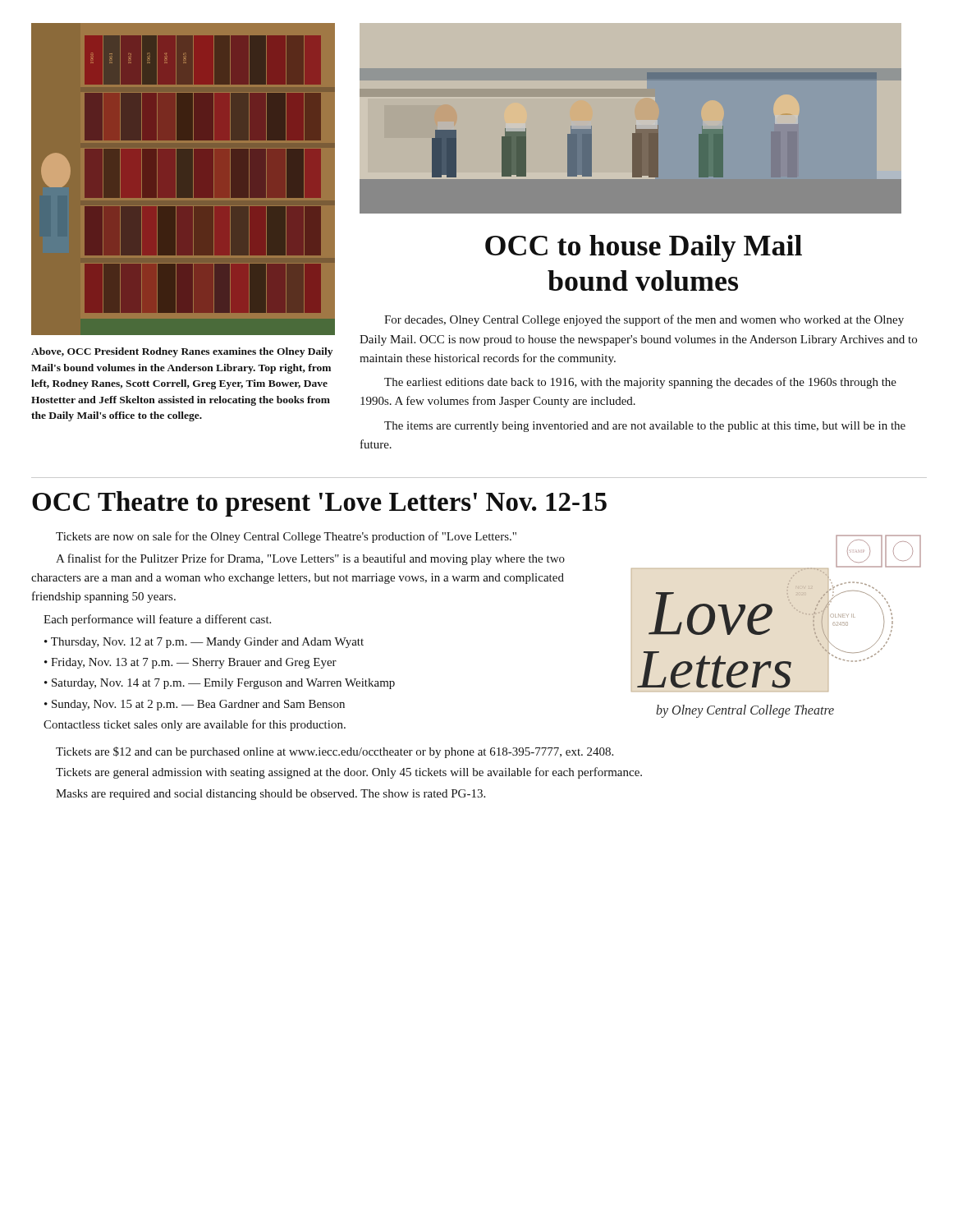Image resolution: width=958 pixels, height=1232 pixels.
Task: Navigate to the passage starting "OCC to house Daily"
Action: pos(643,263)
